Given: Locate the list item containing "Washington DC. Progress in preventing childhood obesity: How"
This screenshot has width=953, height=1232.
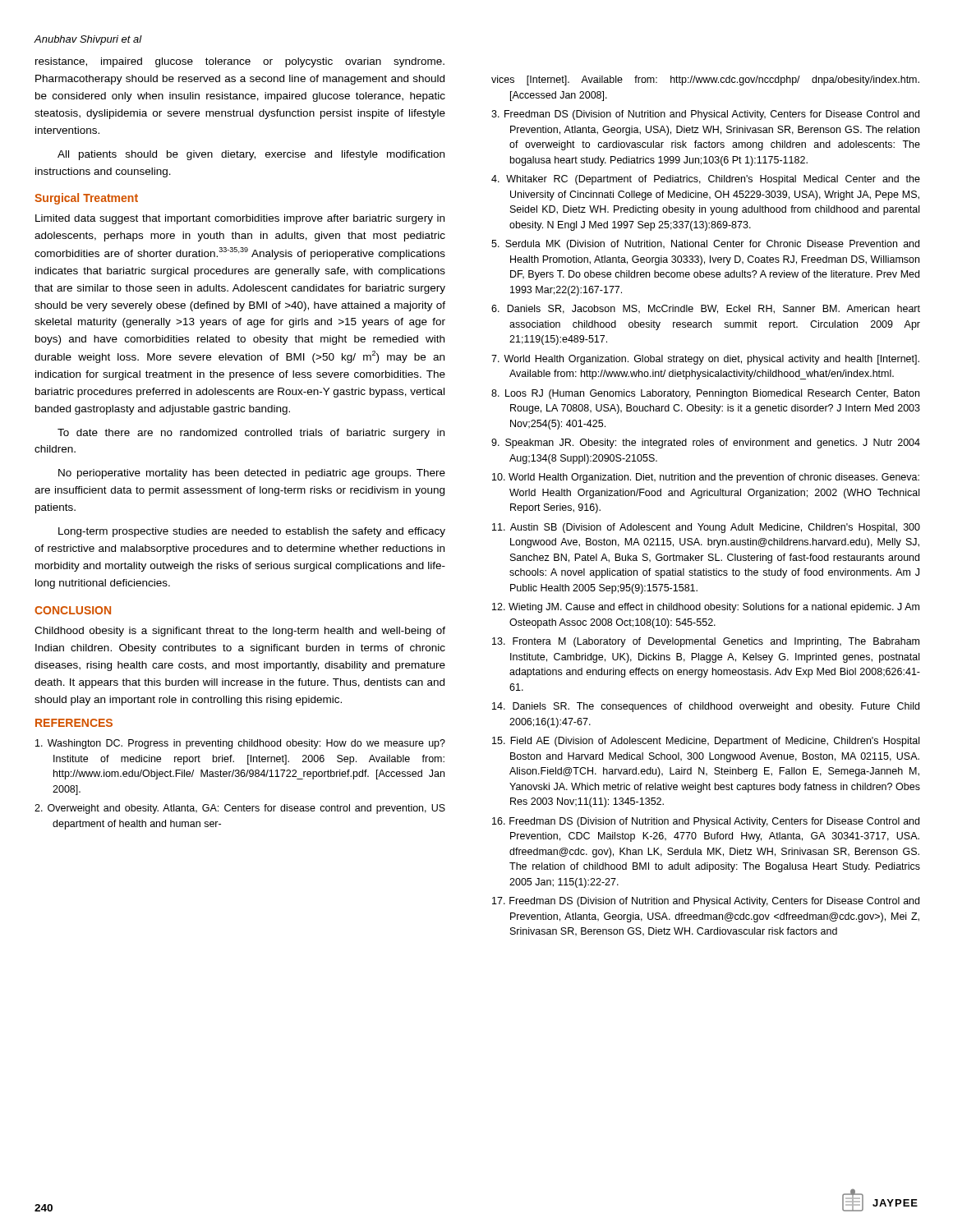Looking at the screenshot, I should pyautogui.click(x=240, y=766).
